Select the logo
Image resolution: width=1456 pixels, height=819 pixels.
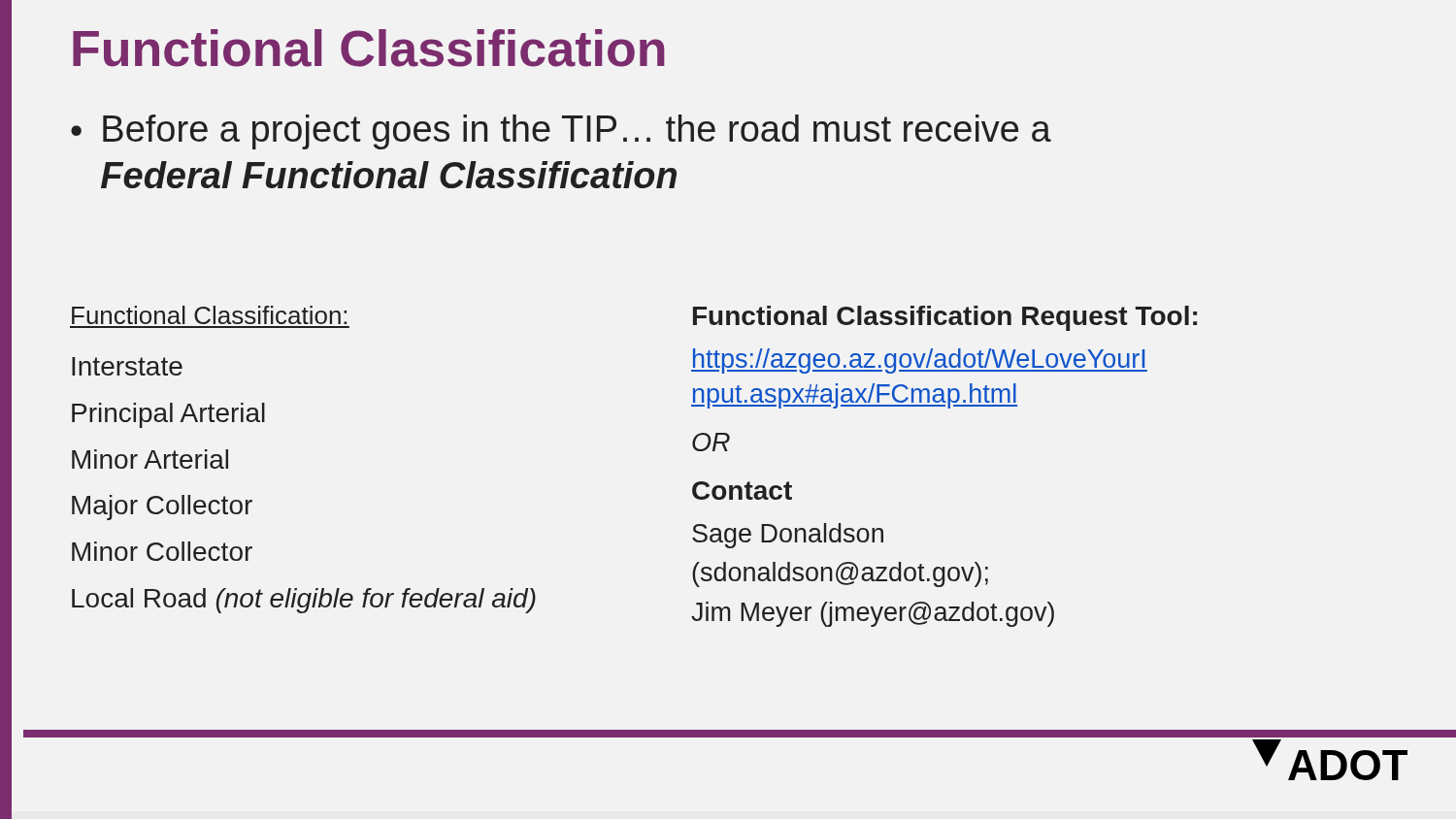[x=1330, y=769]
